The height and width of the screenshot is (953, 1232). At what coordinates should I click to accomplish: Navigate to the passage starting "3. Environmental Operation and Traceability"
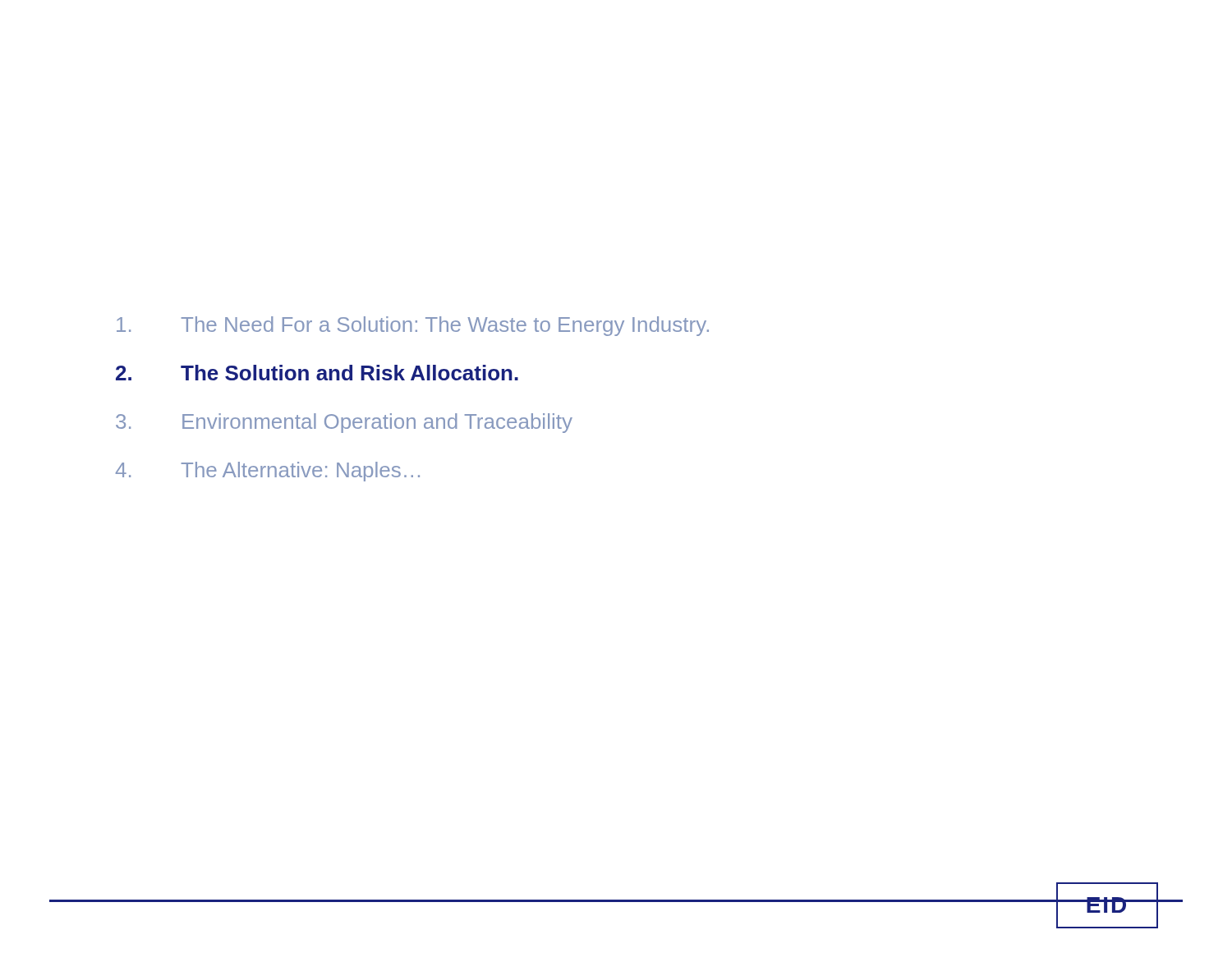click(344, 422)
